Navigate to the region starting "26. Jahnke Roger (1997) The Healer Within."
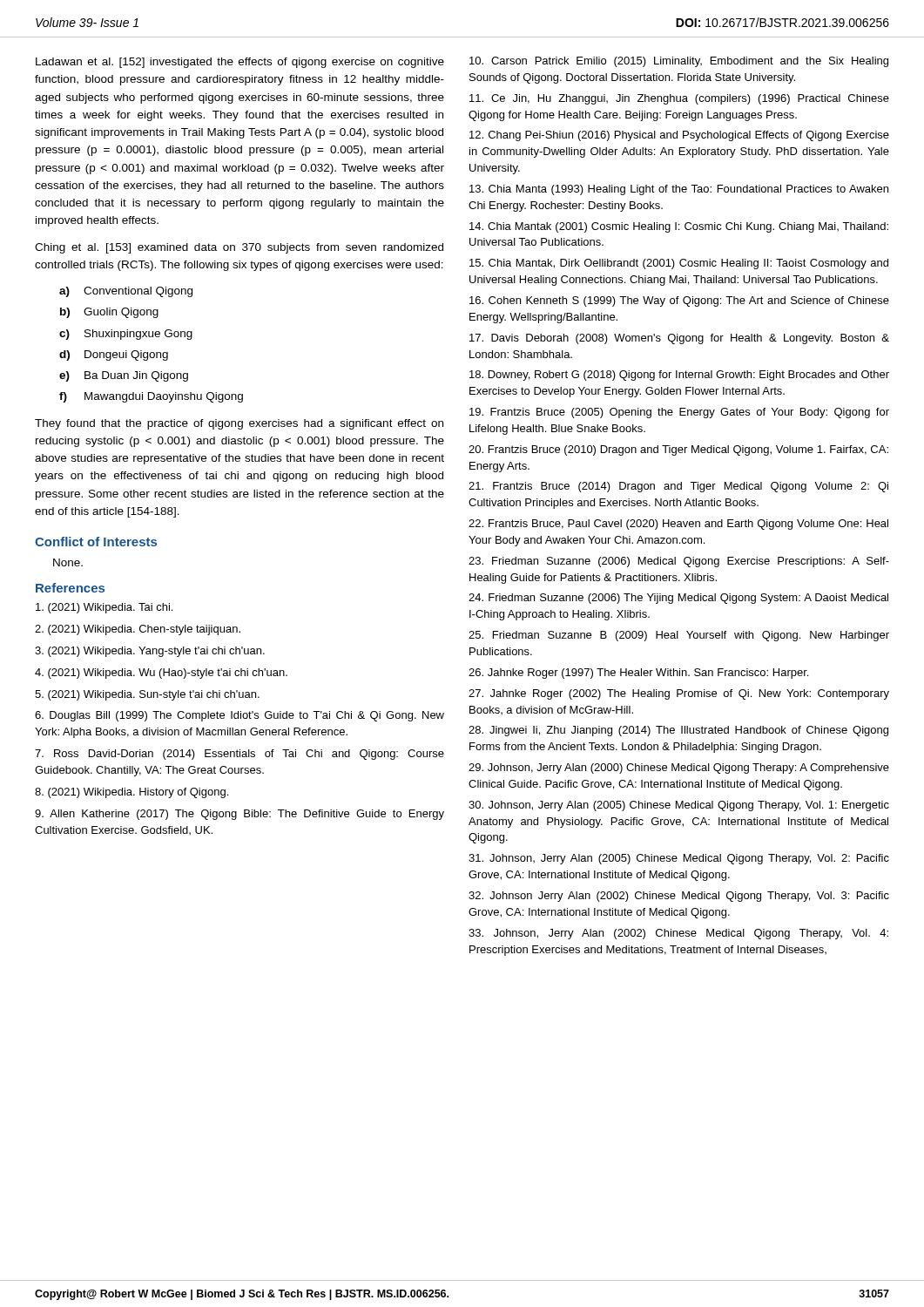The height and width of the screenshot is (1307, 924). tap(639, 672)
